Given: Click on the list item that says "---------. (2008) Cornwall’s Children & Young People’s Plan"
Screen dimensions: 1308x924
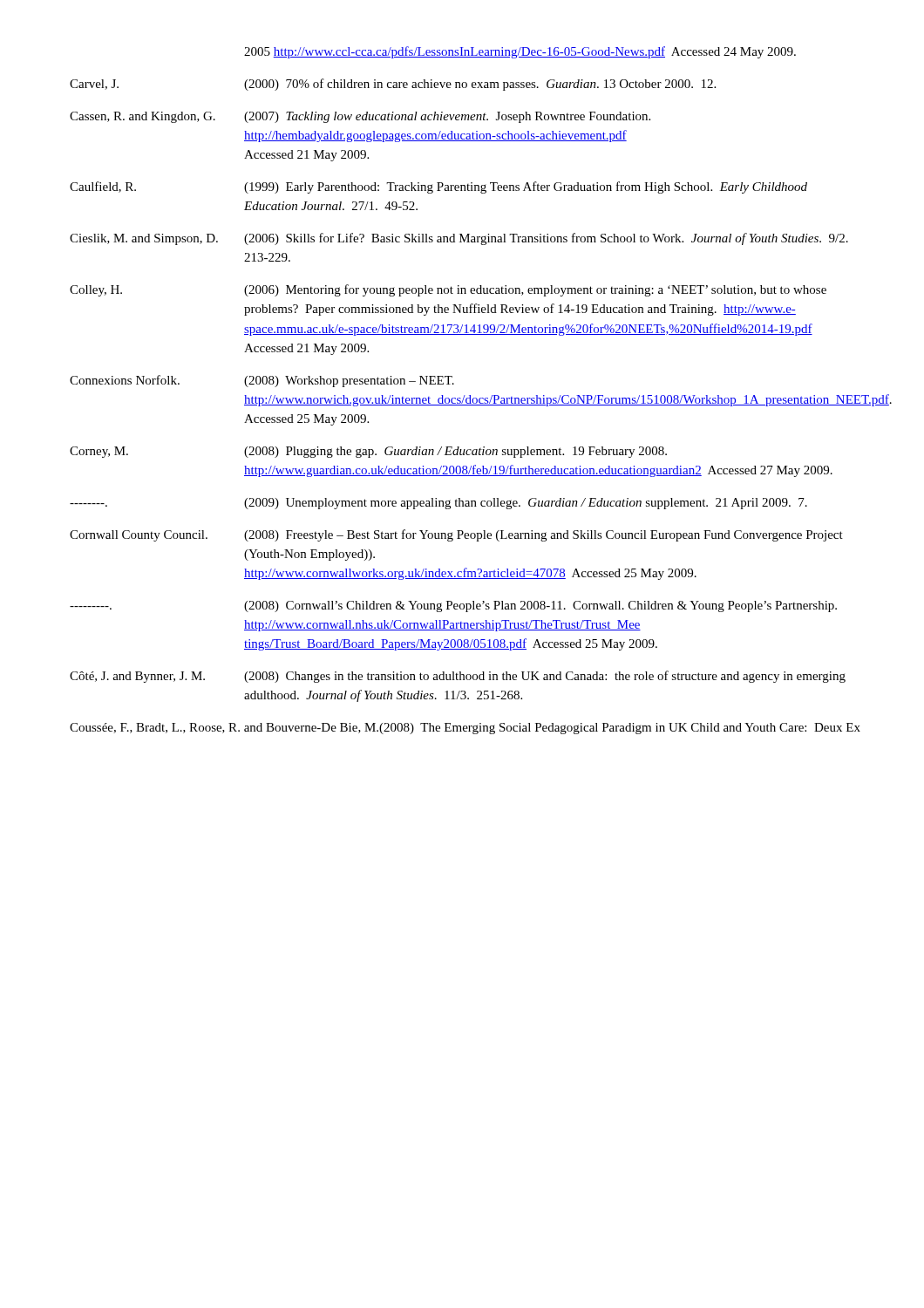Looking at the screenshot, I should [x=466, y=624].
